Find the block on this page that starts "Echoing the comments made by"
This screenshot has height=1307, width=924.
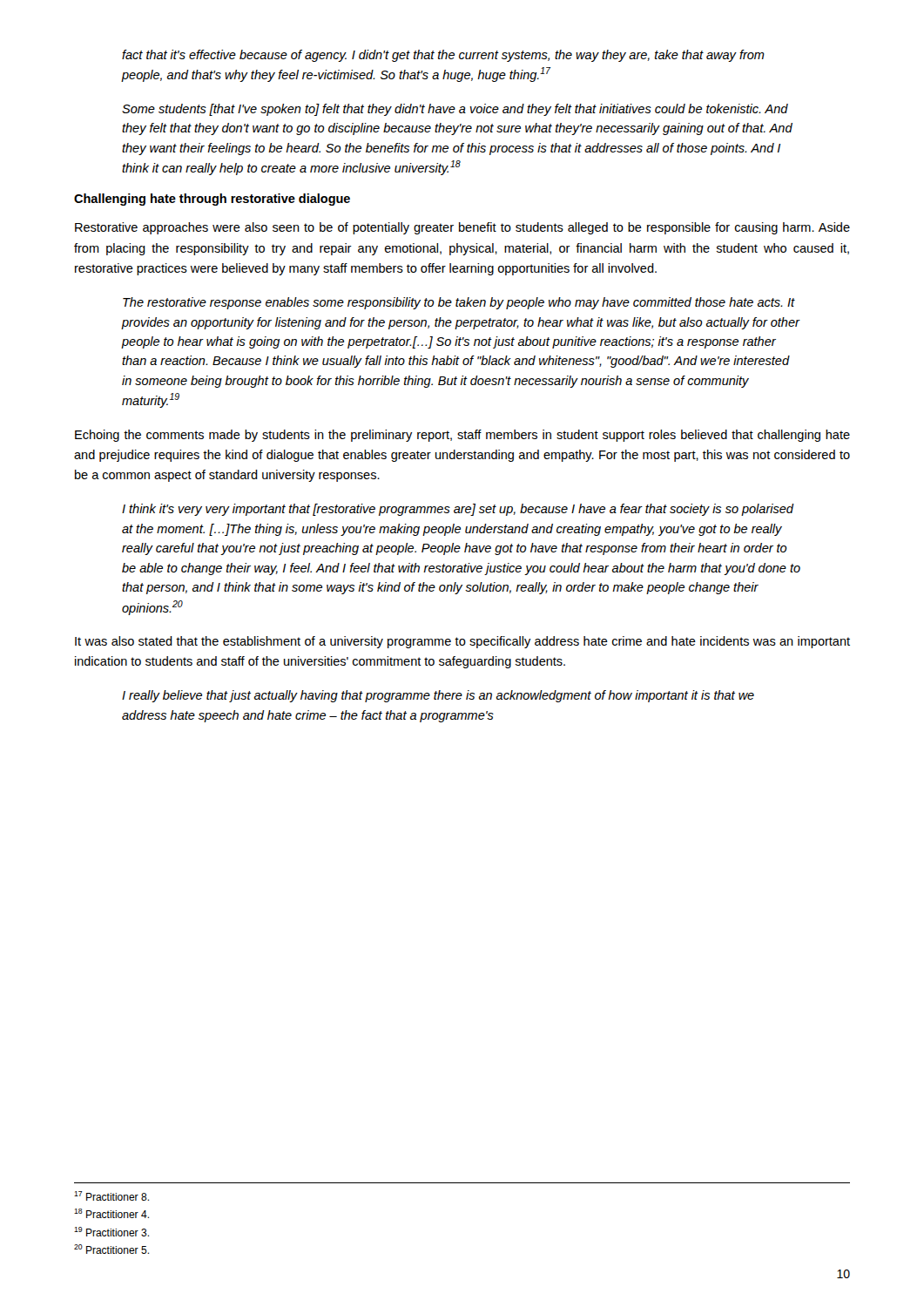[x=462, y=455]
